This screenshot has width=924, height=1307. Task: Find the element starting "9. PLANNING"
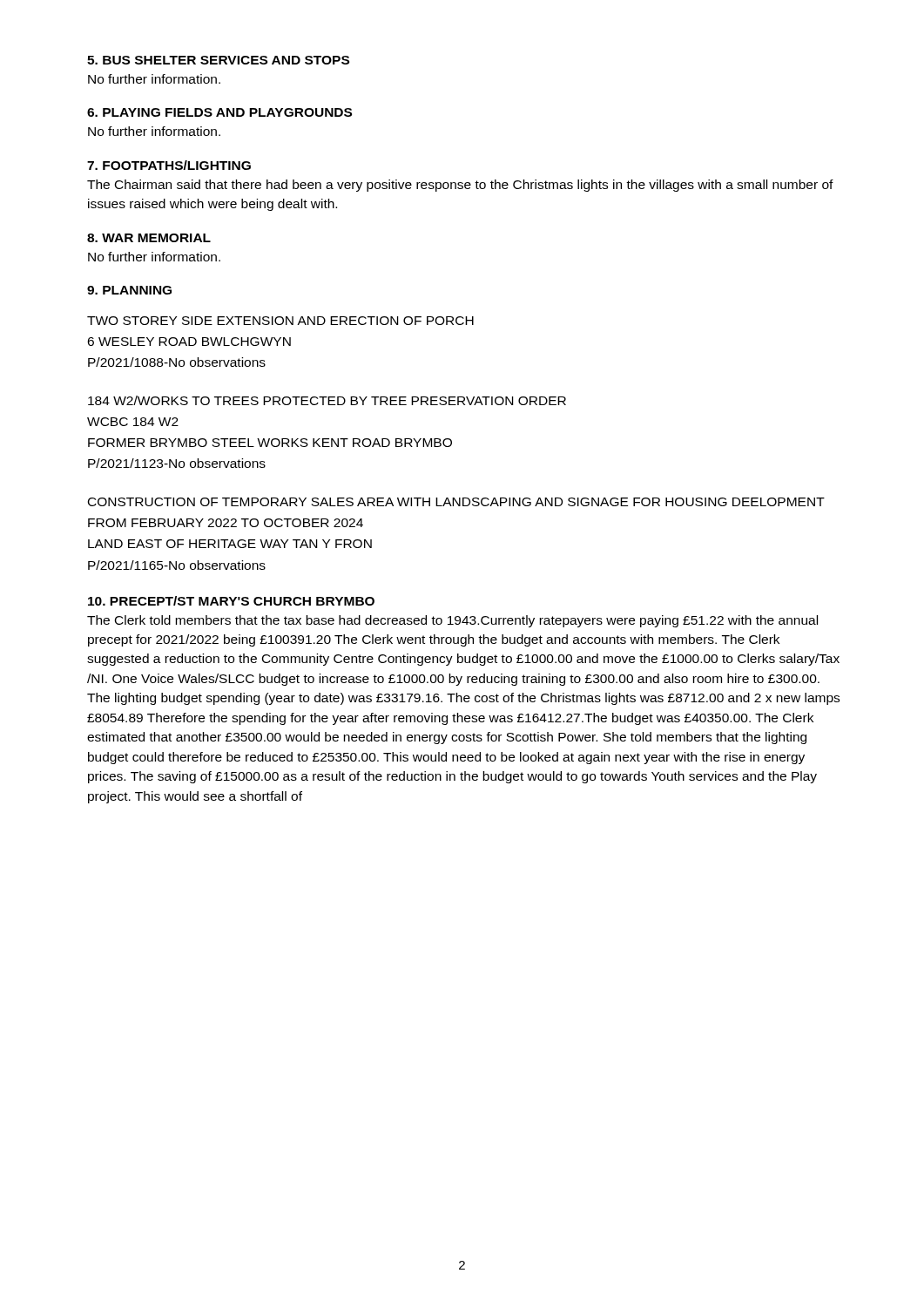pyautogui.click(x=130, y=290)
